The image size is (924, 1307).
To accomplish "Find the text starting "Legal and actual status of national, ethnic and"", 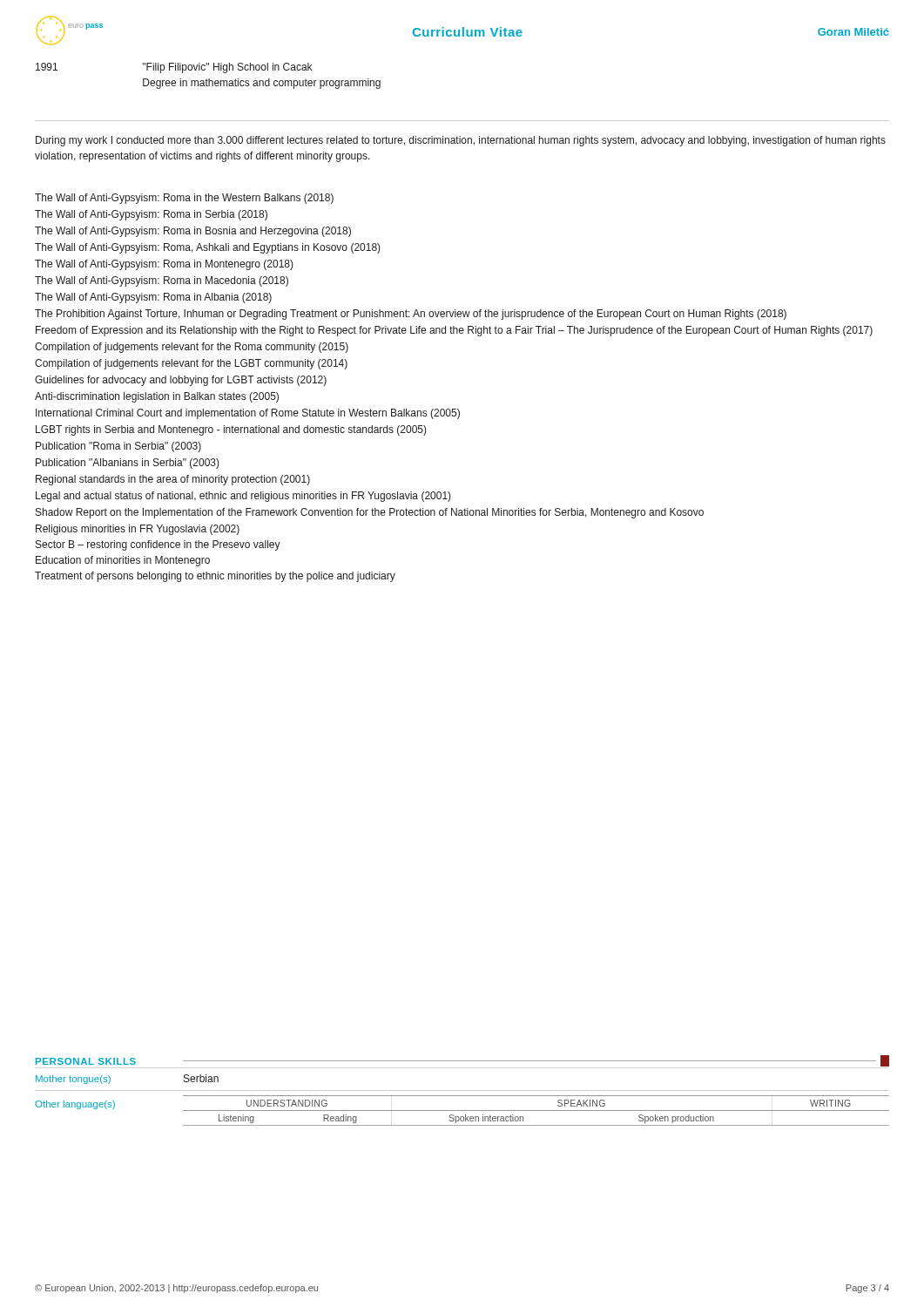I will 243,496.
